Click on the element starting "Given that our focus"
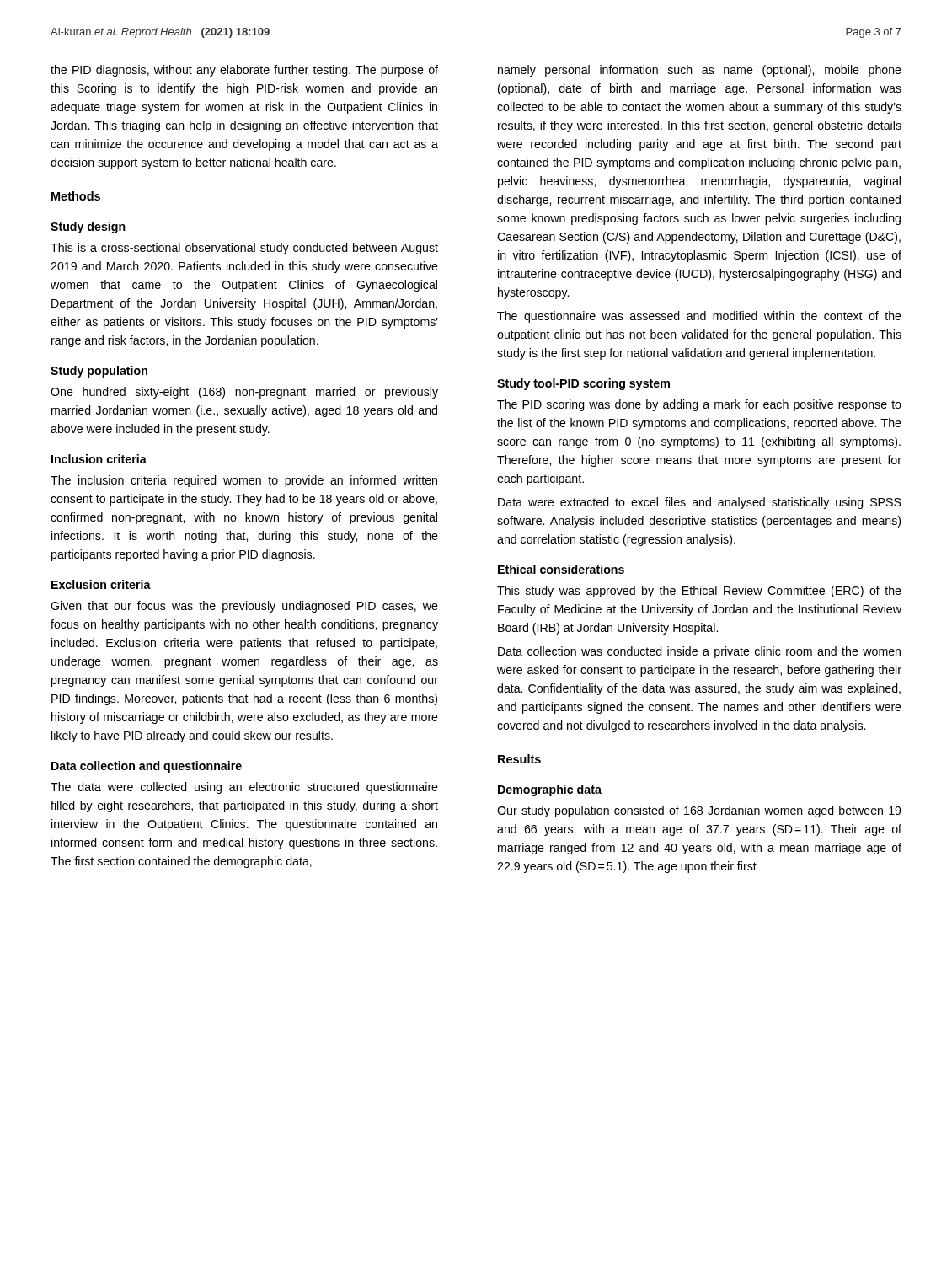The height and width of the screenshot is (1264, 952). pos(244,671)
